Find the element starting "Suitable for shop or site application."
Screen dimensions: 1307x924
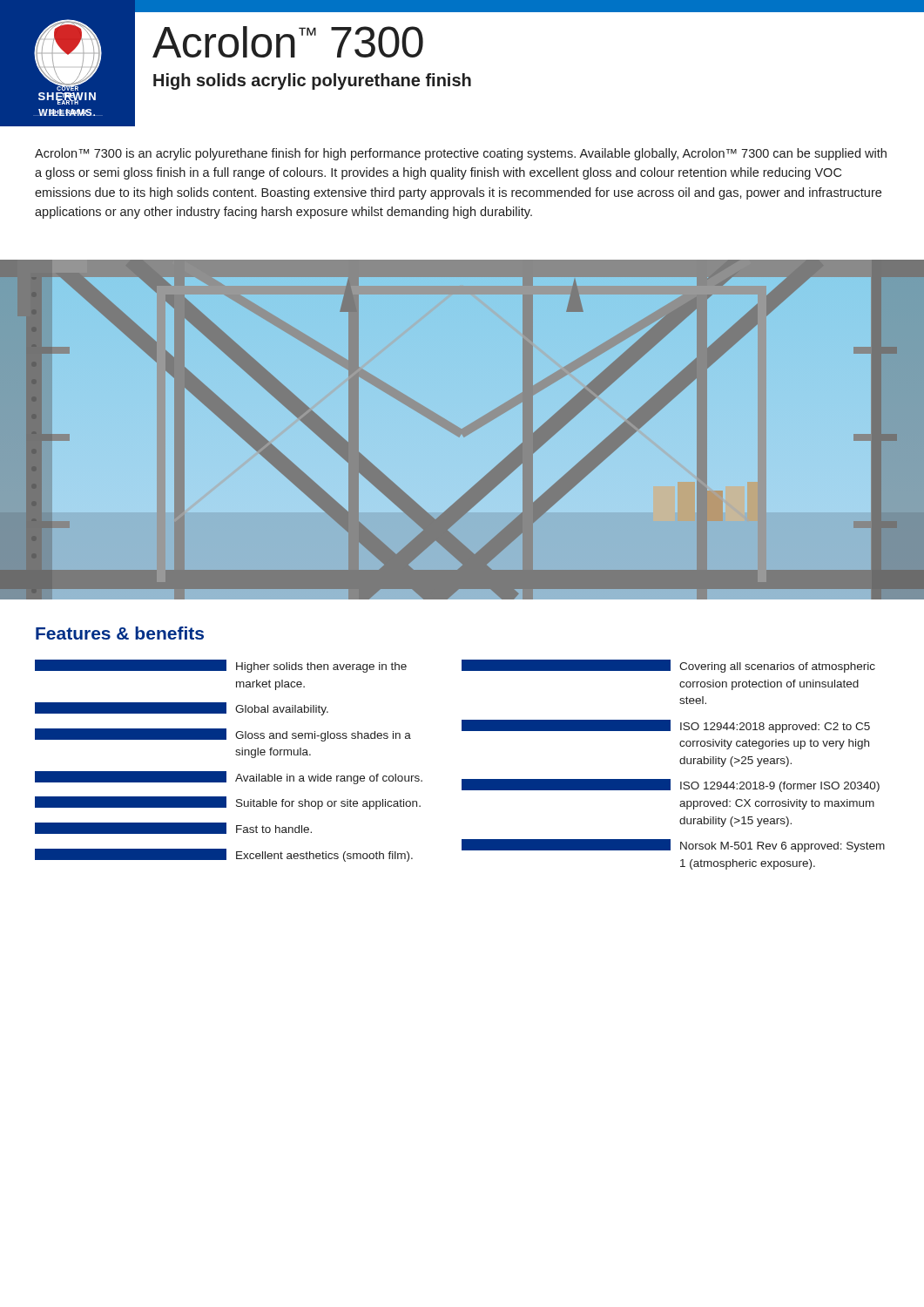point(231,803)
